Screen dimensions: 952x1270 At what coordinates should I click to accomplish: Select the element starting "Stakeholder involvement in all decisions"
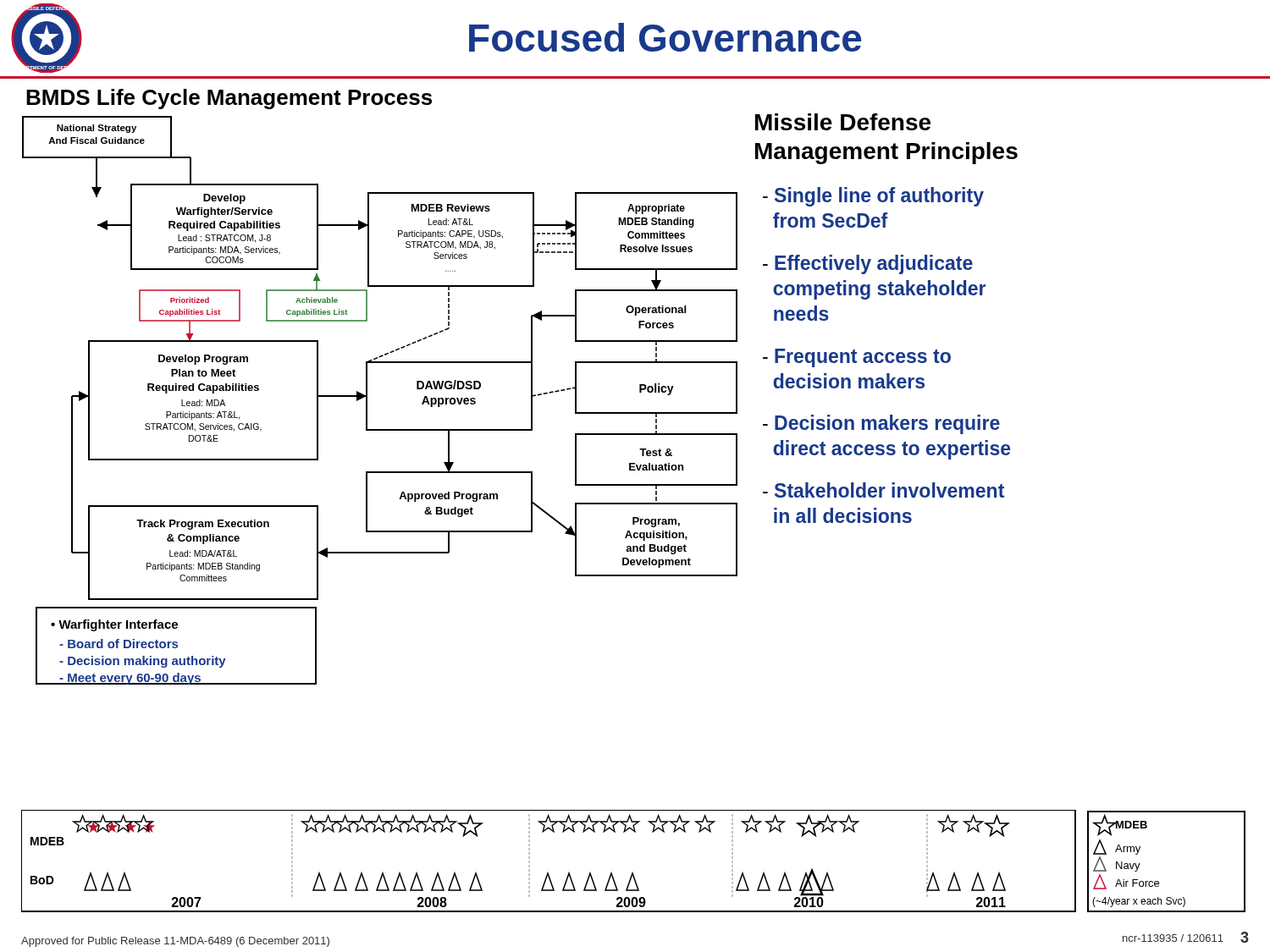pos(883,504)
